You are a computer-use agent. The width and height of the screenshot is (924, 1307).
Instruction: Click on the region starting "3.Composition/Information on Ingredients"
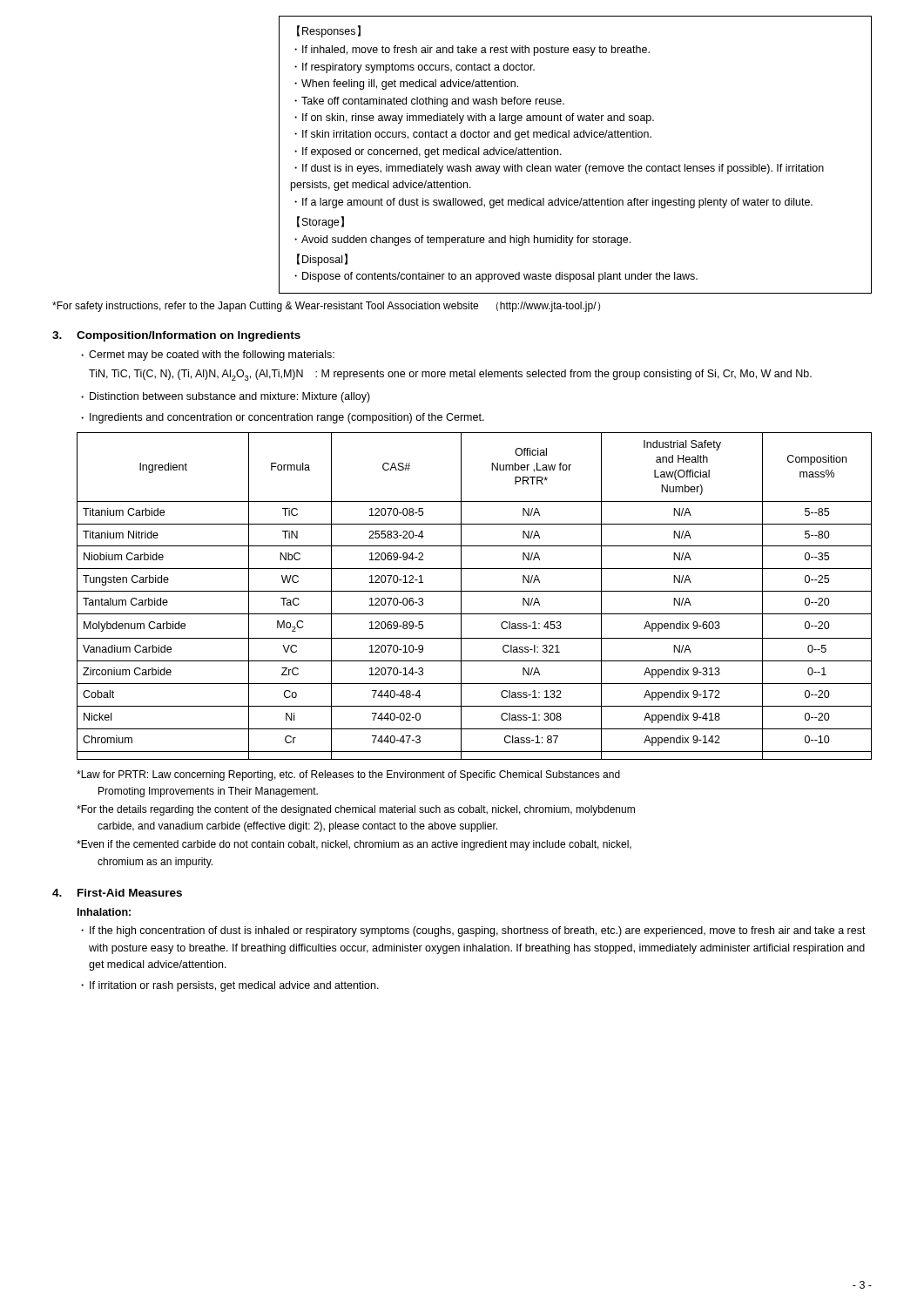point(176,335)
